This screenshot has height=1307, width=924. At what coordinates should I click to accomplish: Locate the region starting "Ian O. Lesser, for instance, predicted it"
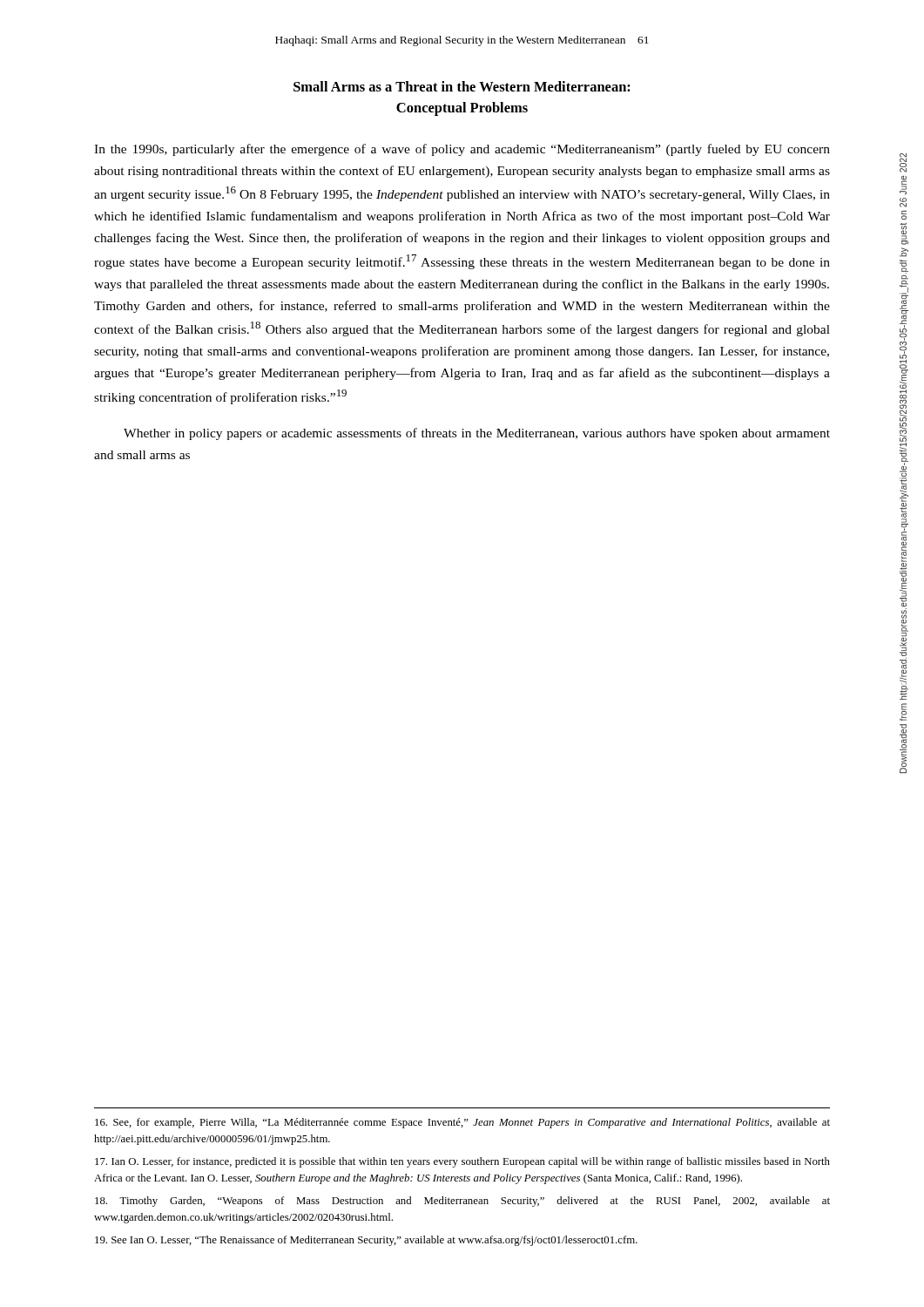pos(462,1170)
